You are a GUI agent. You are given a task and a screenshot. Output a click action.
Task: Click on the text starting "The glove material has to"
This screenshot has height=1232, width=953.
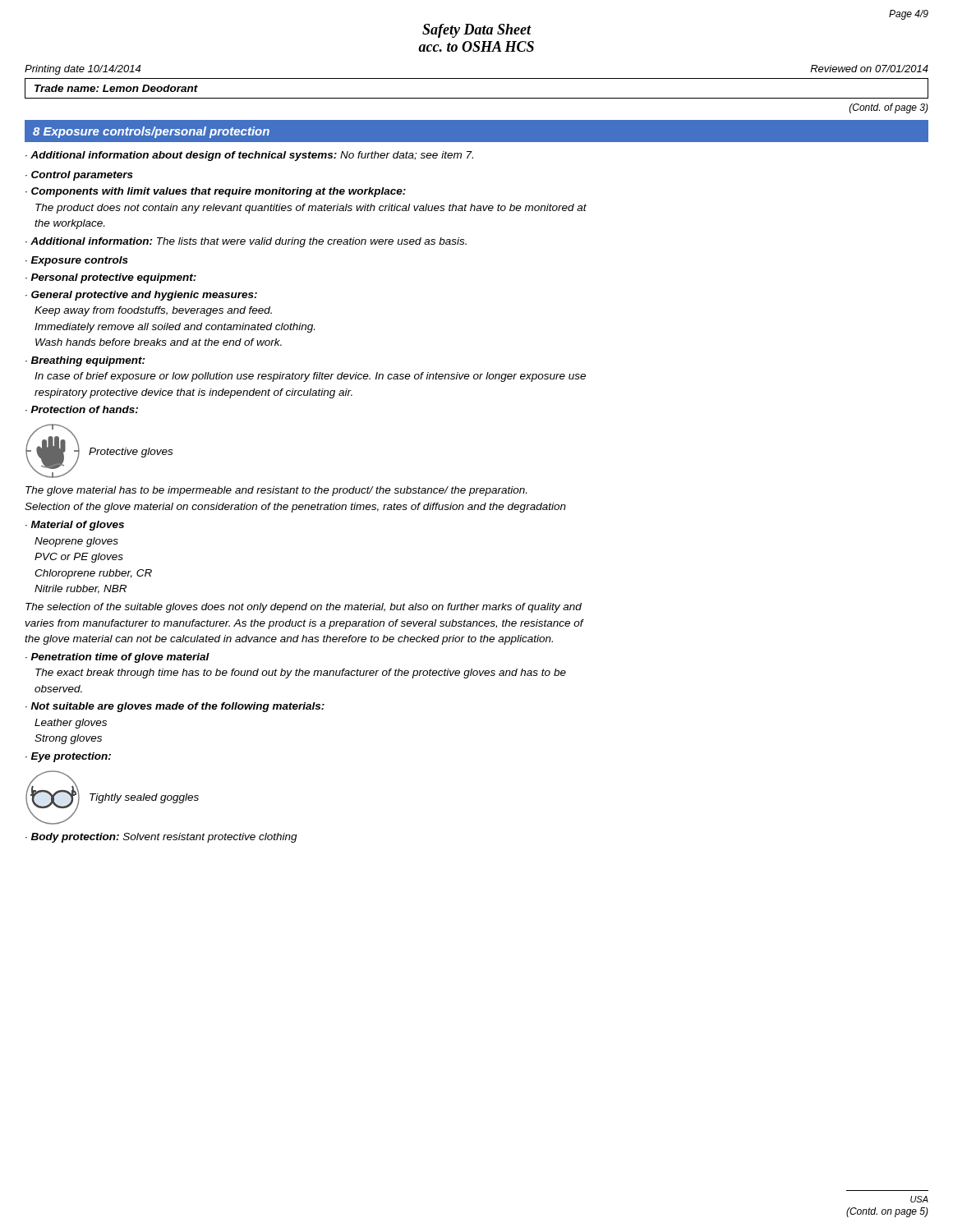pos(295,498)
